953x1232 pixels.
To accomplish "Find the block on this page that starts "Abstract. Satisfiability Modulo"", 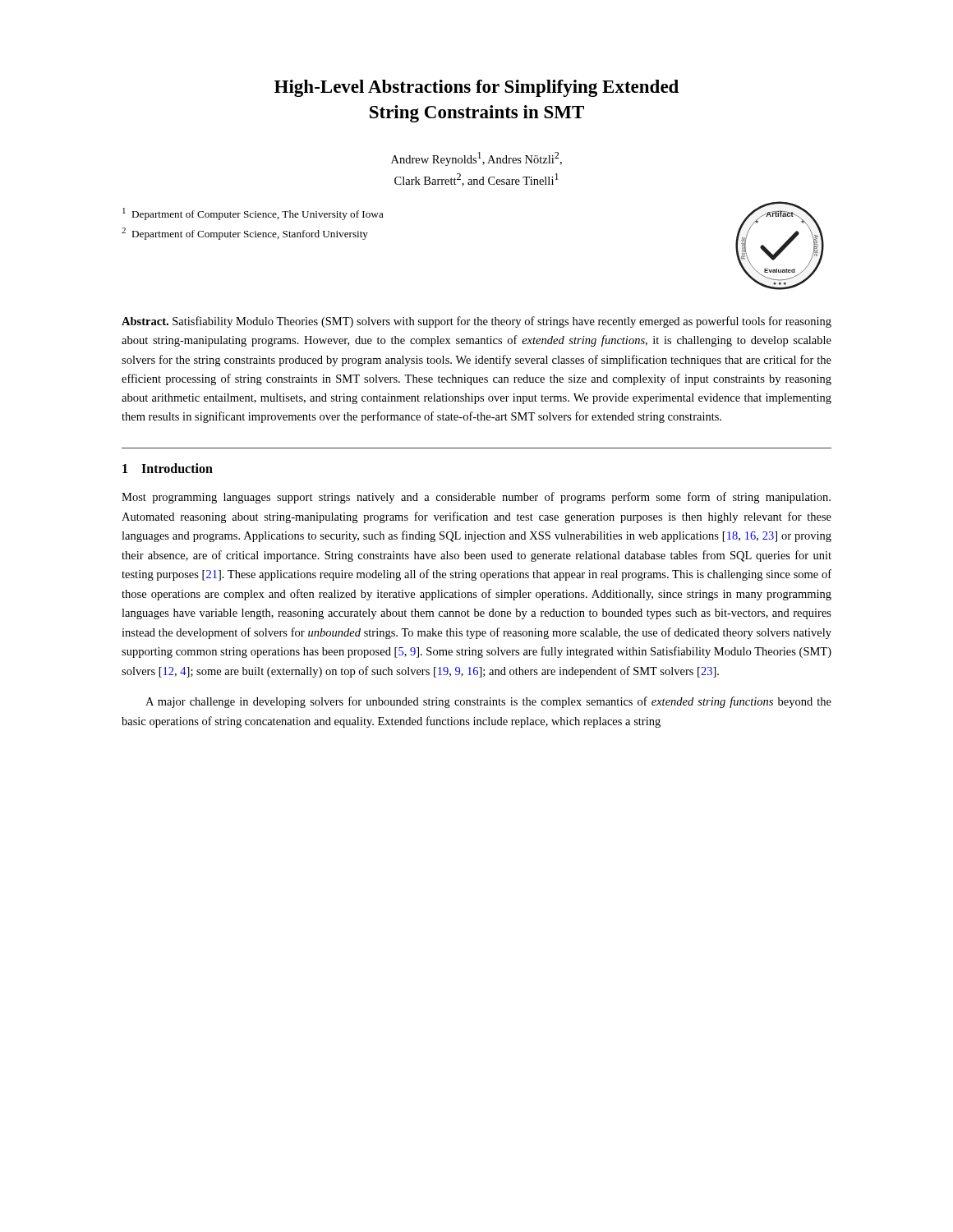I will pos(476,369).
